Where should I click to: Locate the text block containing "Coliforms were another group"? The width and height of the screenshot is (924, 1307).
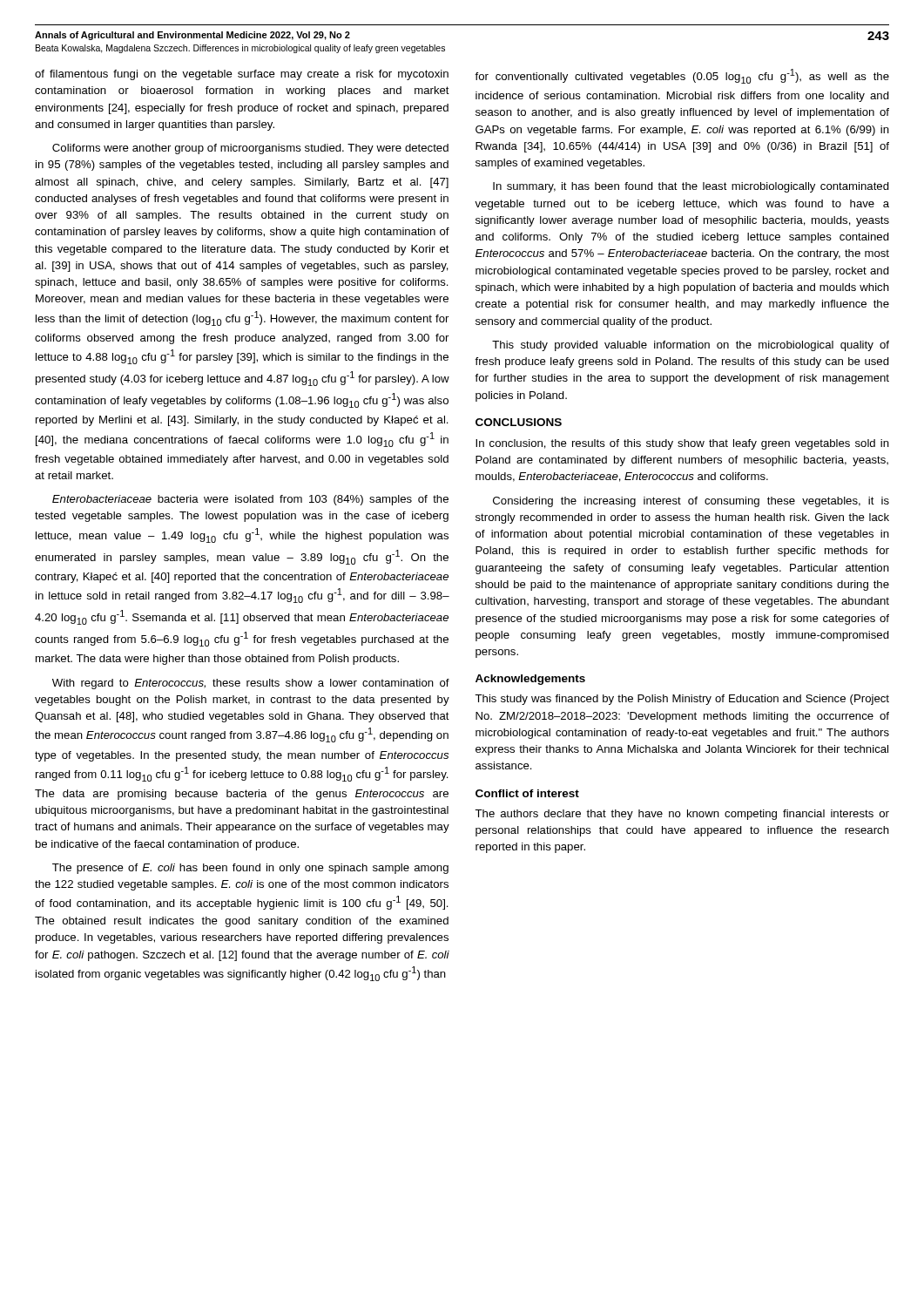pyautogui.click(x=242, y=312)
